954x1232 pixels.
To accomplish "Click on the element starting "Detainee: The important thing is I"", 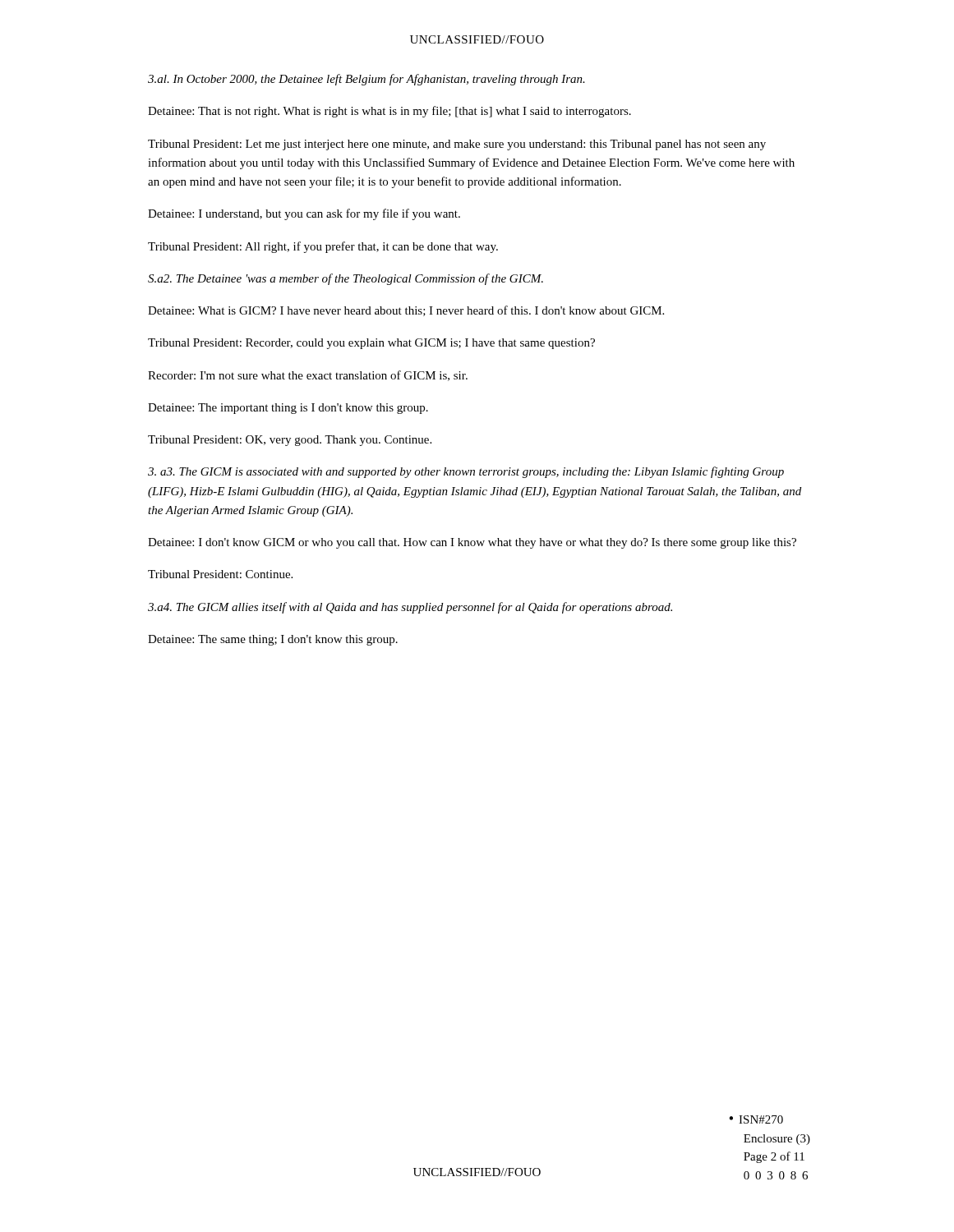I will tap(288, 407).
